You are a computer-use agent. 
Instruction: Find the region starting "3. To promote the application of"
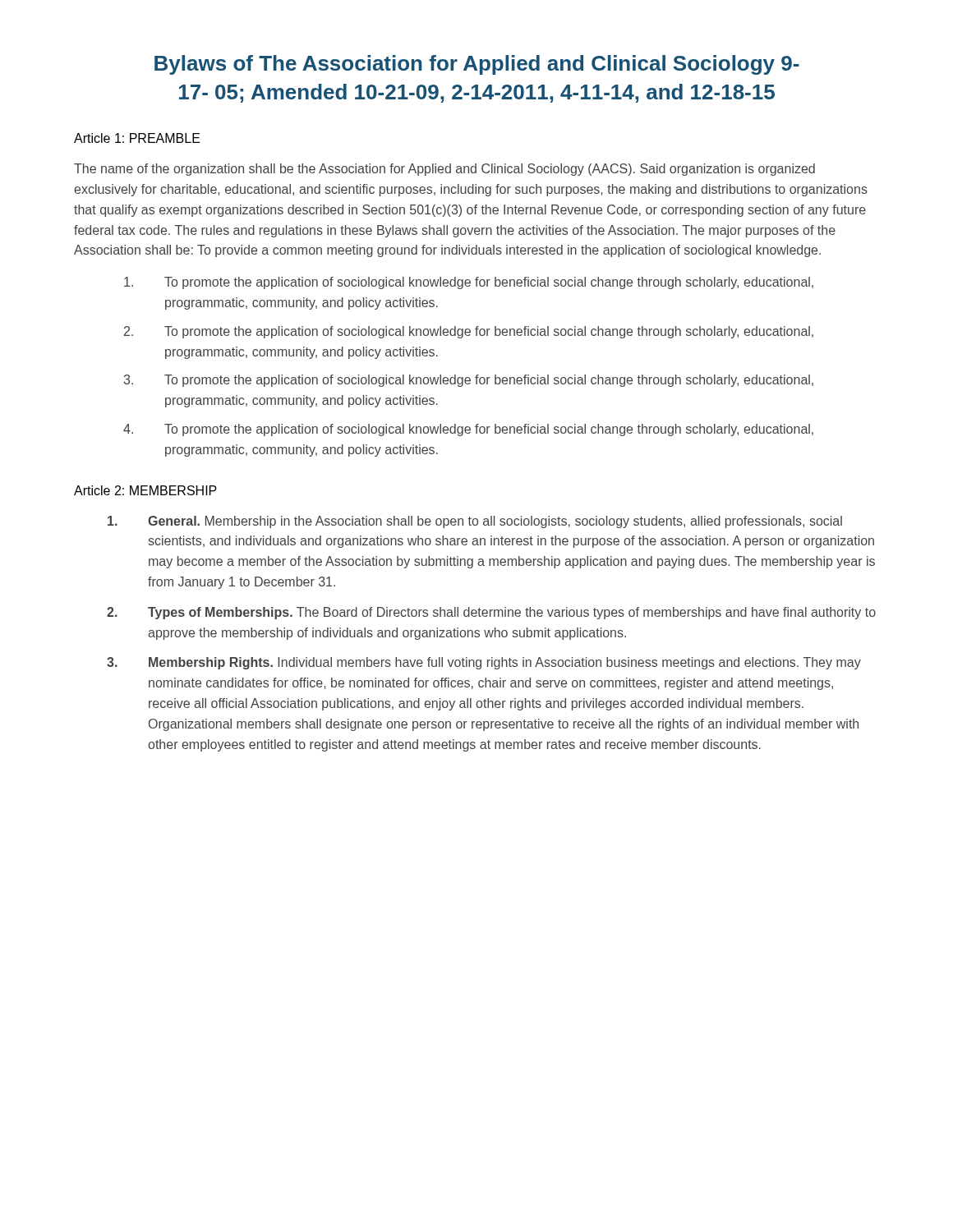click(x=476, y=391)
